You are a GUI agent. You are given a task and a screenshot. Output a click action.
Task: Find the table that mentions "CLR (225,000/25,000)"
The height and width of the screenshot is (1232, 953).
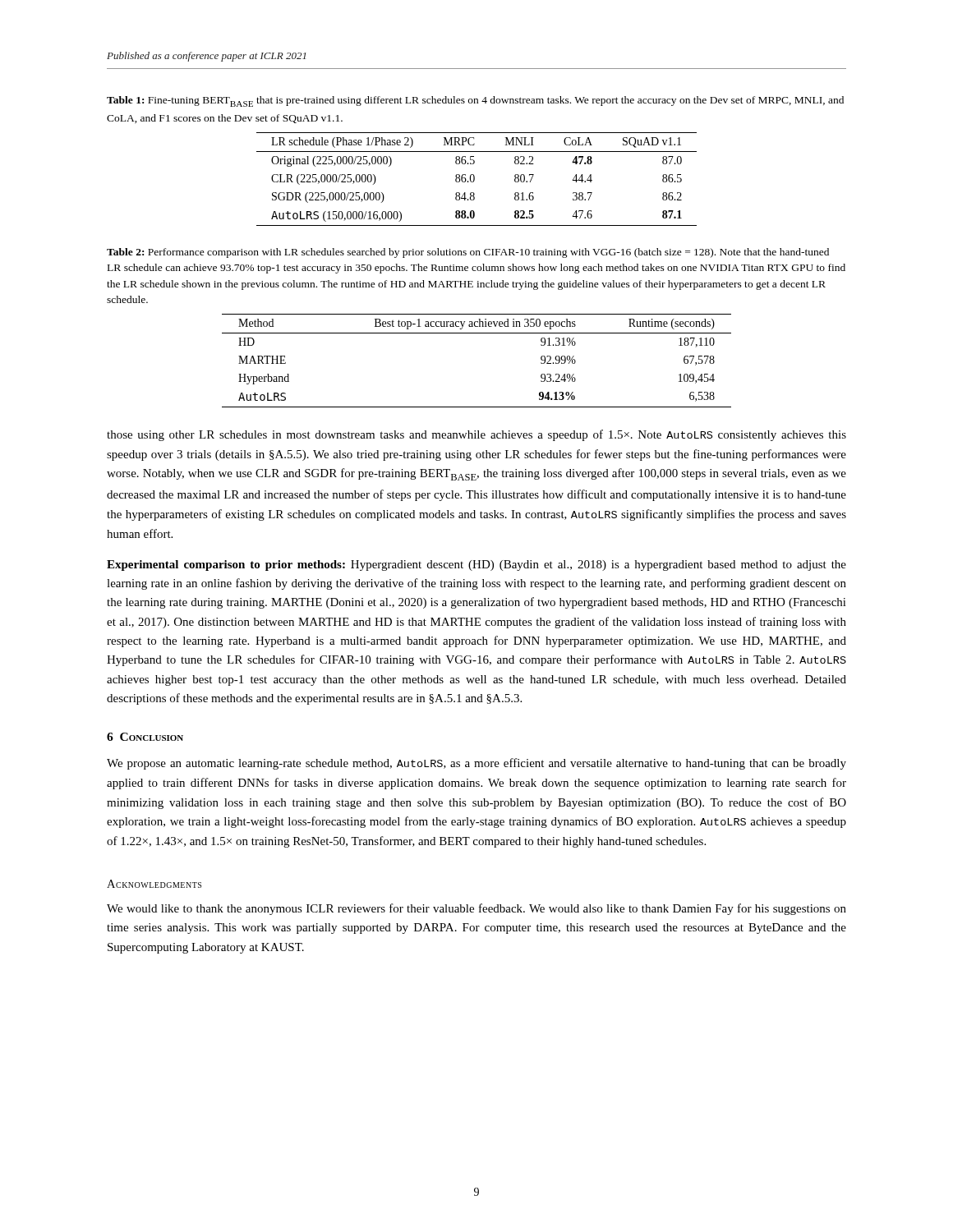click(476, 179)
